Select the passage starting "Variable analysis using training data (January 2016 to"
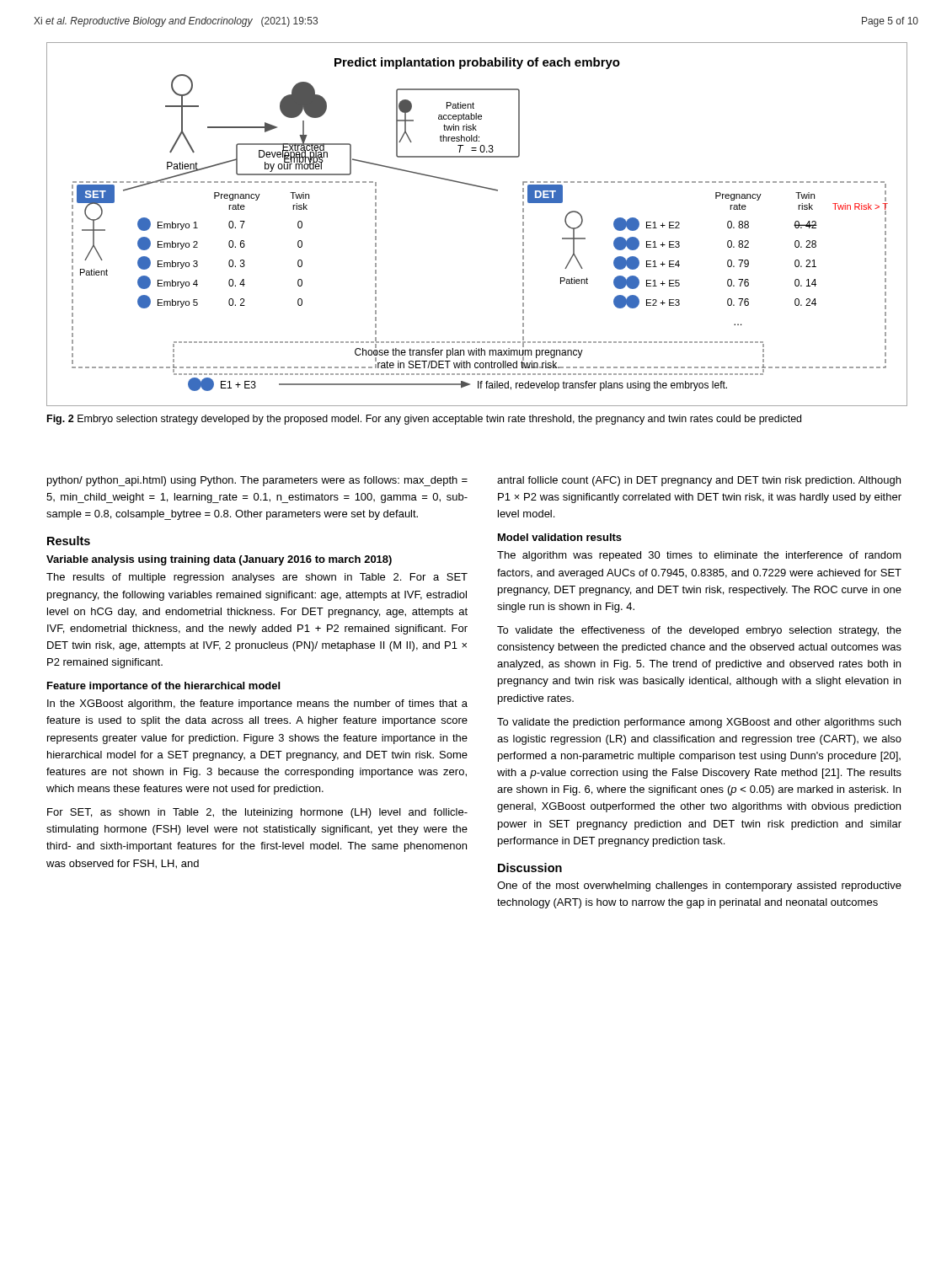Image resolution: width=952 pixels, height=1264 pixels. 219,559
